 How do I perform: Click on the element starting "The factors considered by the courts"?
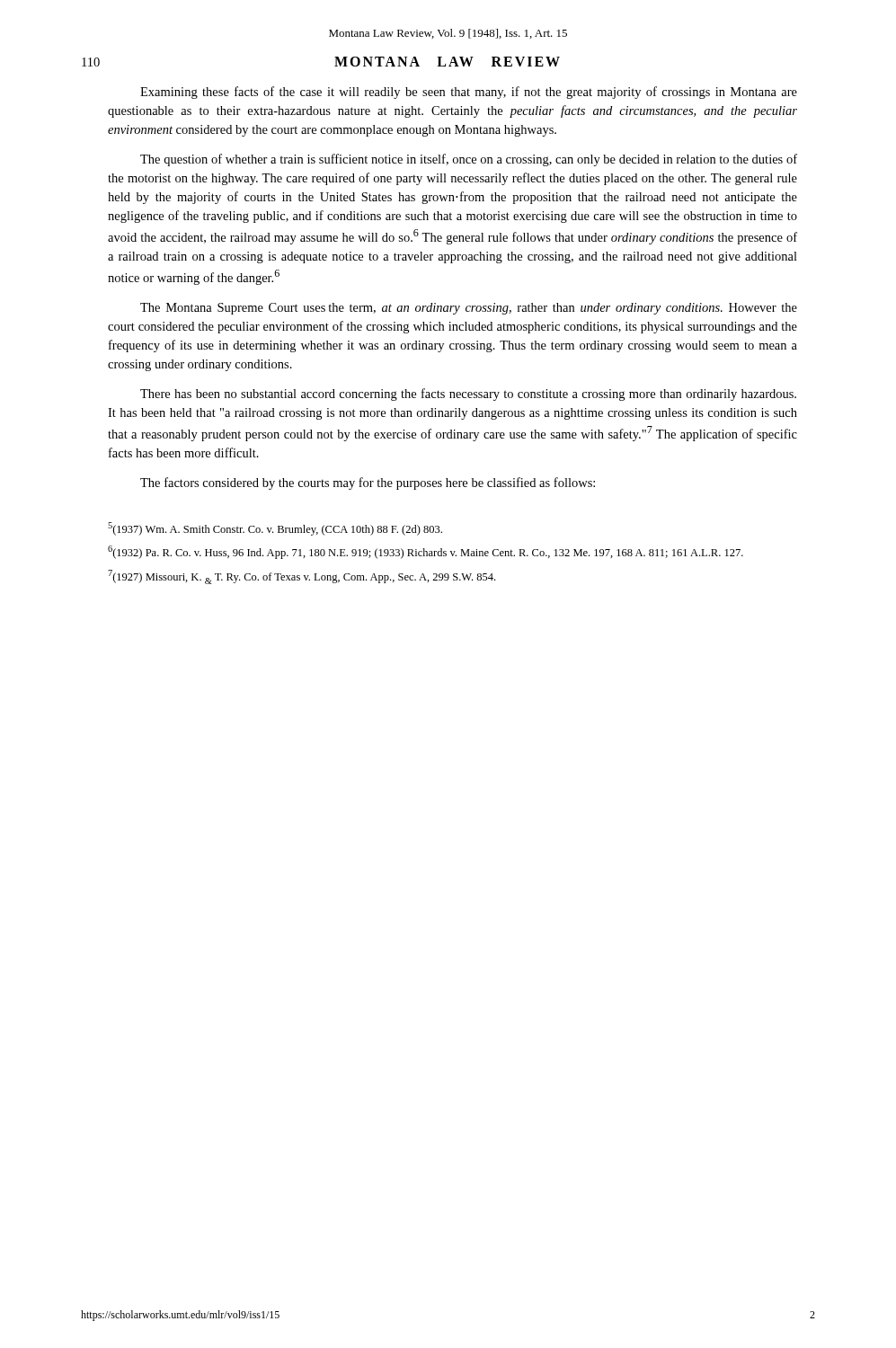point(368,482)
